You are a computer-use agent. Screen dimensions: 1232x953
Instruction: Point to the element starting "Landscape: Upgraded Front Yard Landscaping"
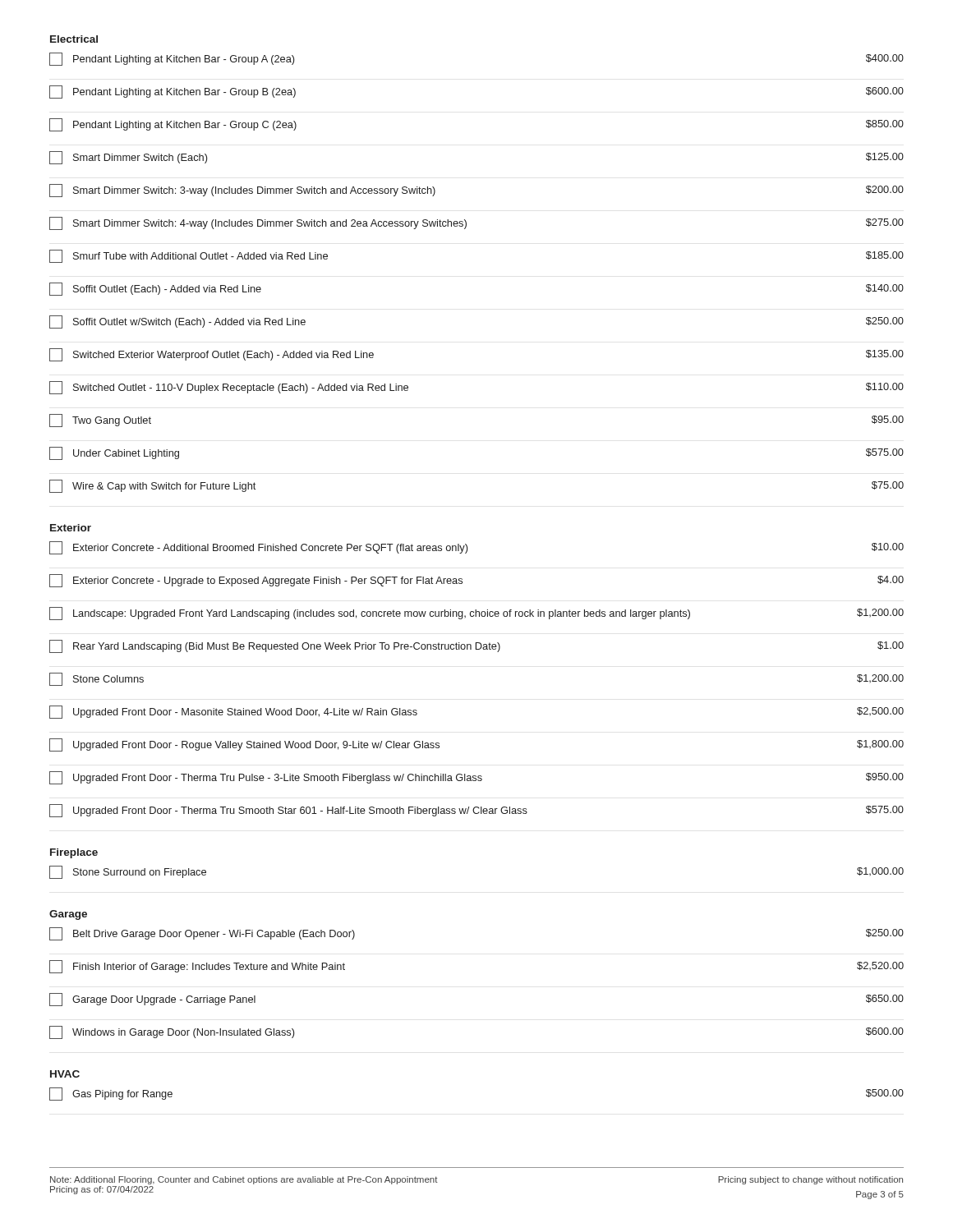click(x=476, y=614)
